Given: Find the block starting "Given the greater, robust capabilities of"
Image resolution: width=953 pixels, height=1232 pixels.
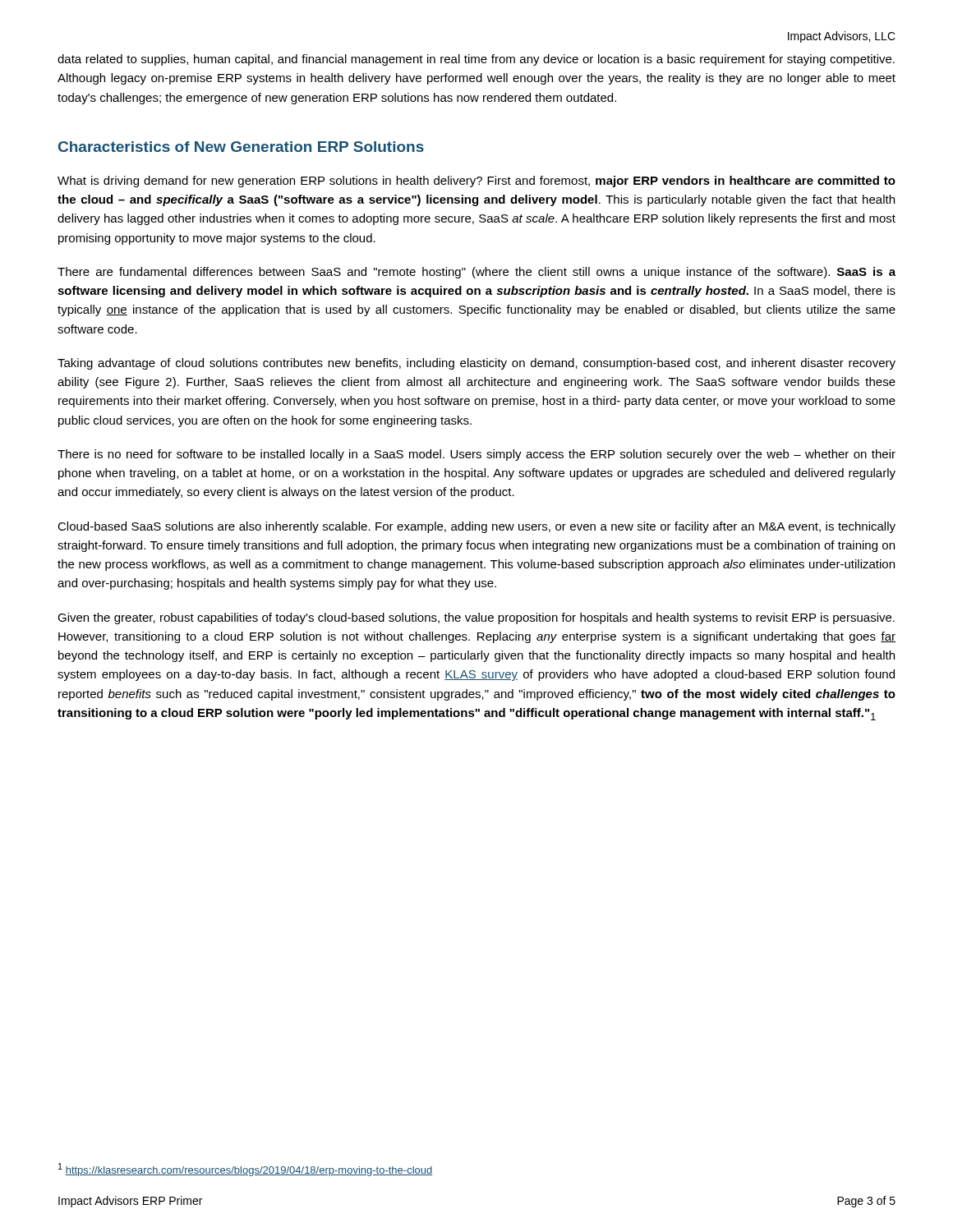Looking at the screenshot, I should pyautogui.click(x=476, y=666).
